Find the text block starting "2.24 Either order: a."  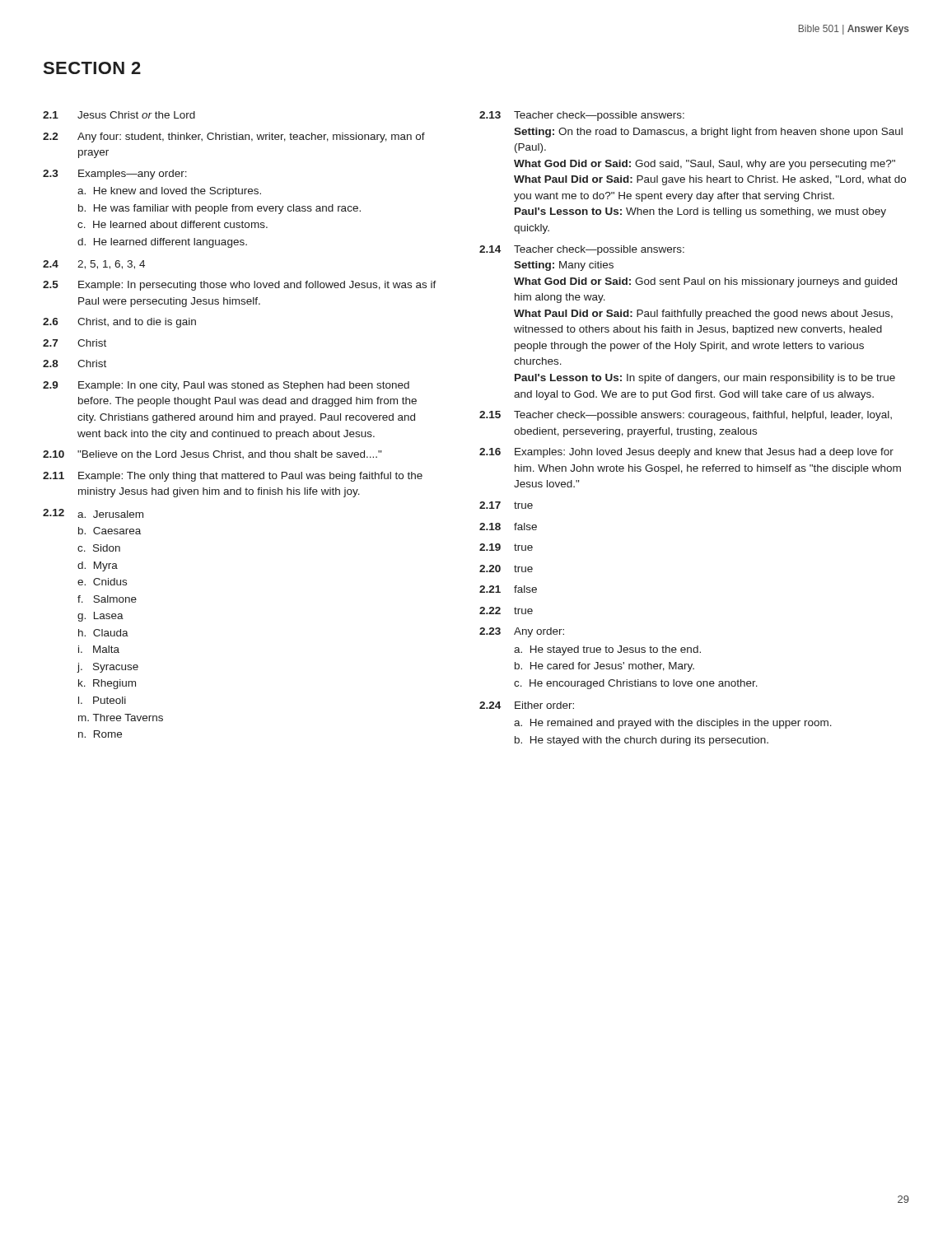[695, 723]
